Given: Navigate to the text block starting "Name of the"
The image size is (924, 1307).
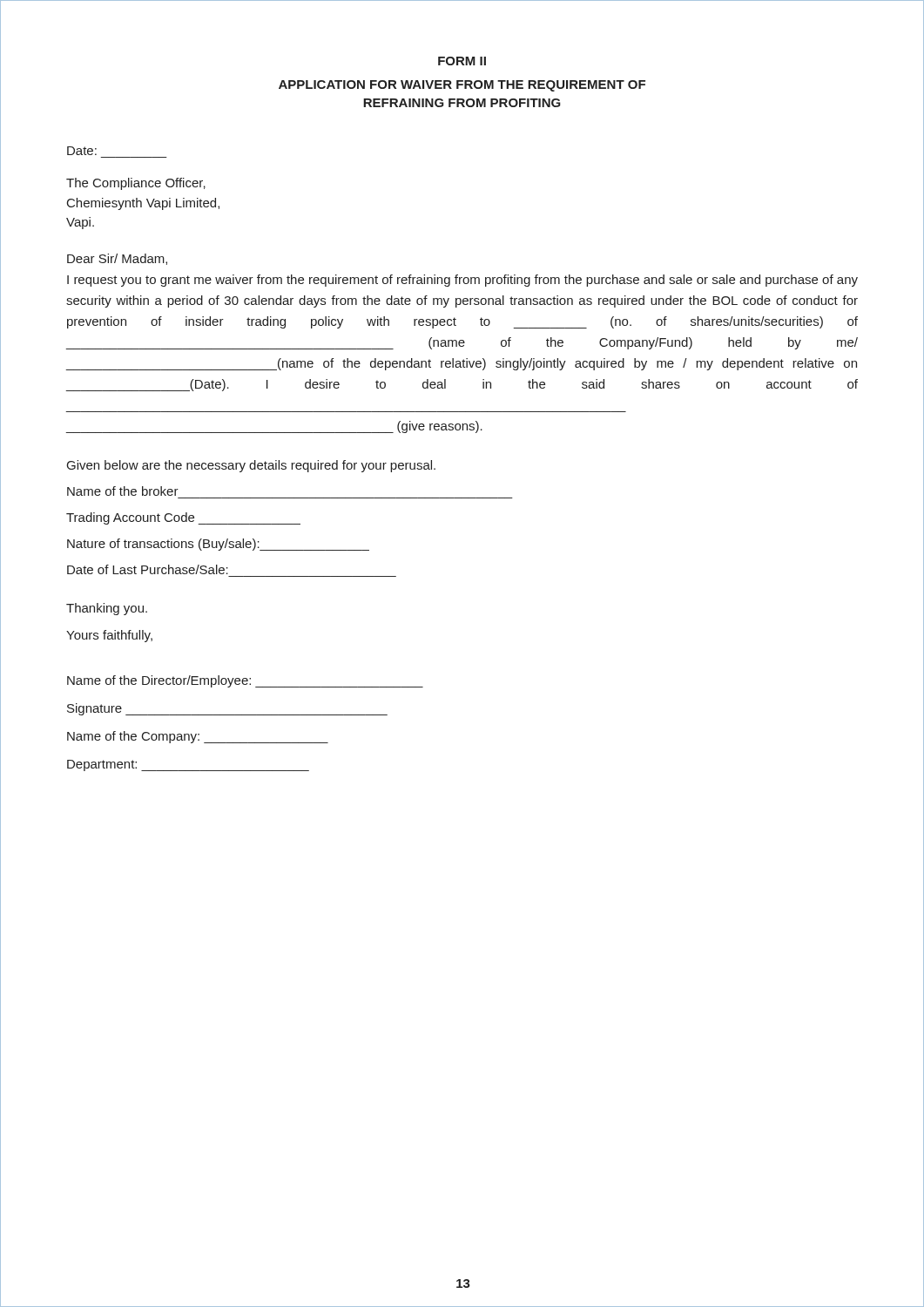Looking at the screenshot, I should 244,722.
